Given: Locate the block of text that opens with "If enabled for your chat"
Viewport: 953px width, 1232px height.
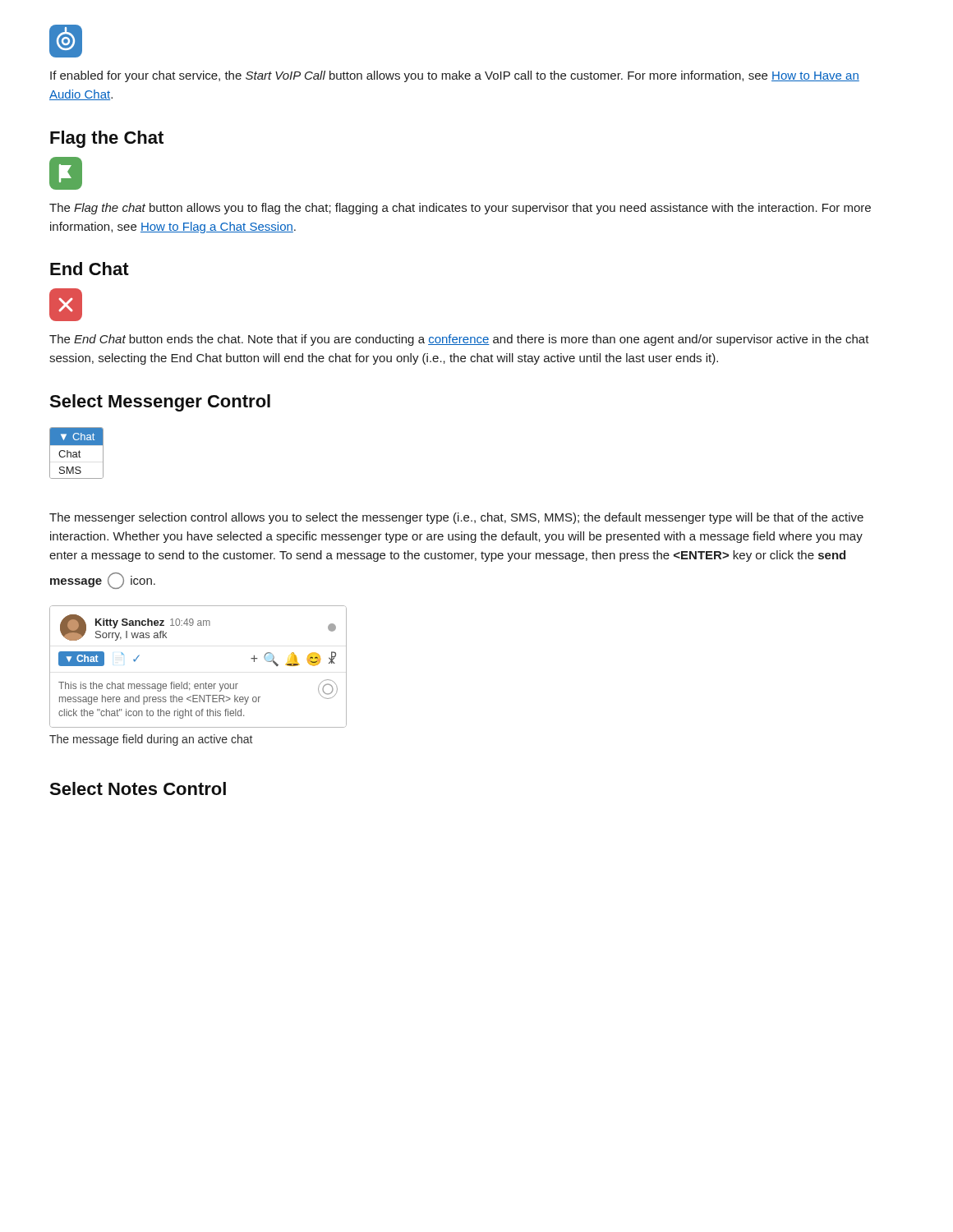Looking at the screenshot, I should pos(454,85).
